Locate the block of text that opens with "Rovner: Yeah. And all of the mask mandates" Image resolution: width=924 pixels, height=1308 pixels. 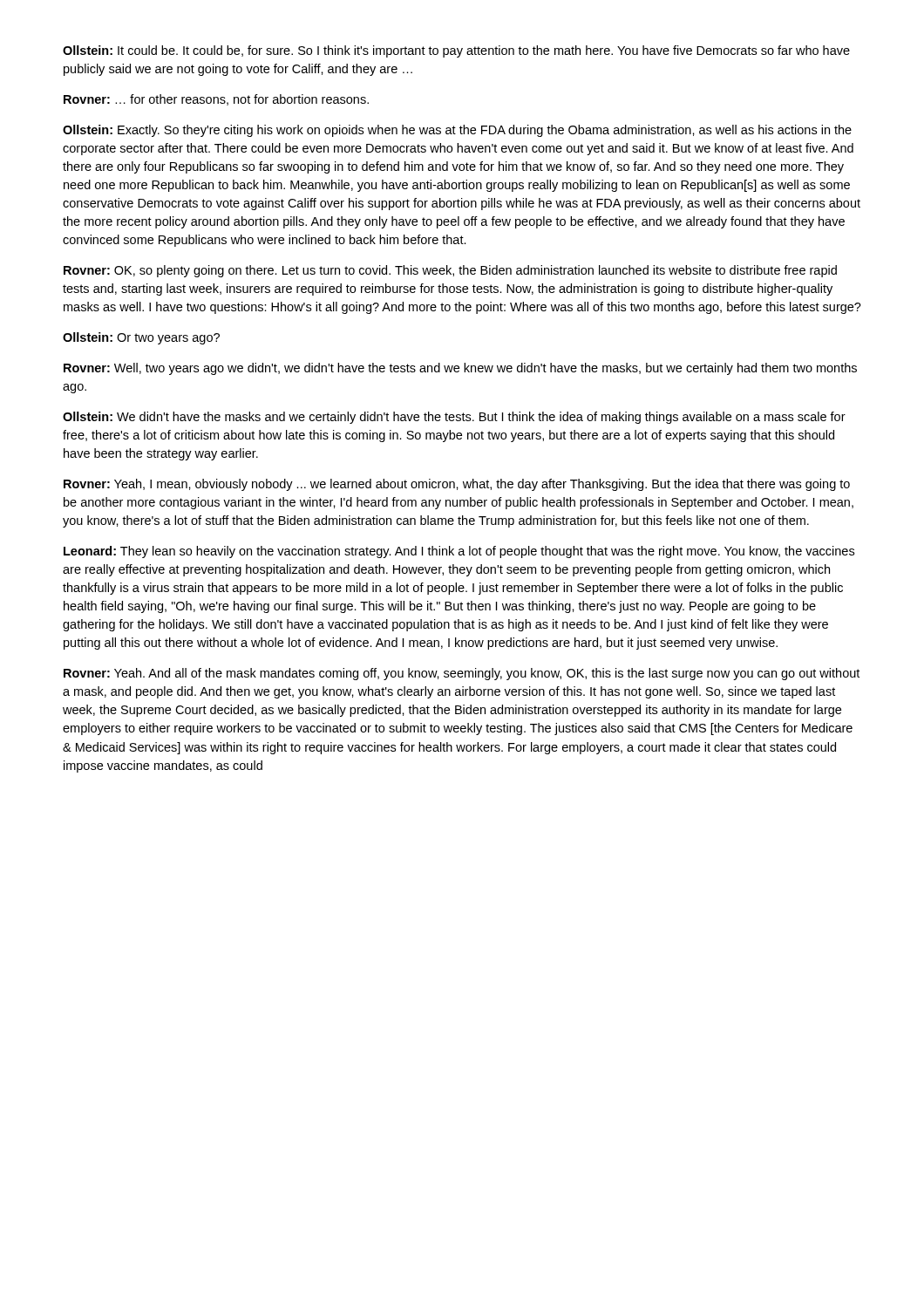tap(461, 719)
